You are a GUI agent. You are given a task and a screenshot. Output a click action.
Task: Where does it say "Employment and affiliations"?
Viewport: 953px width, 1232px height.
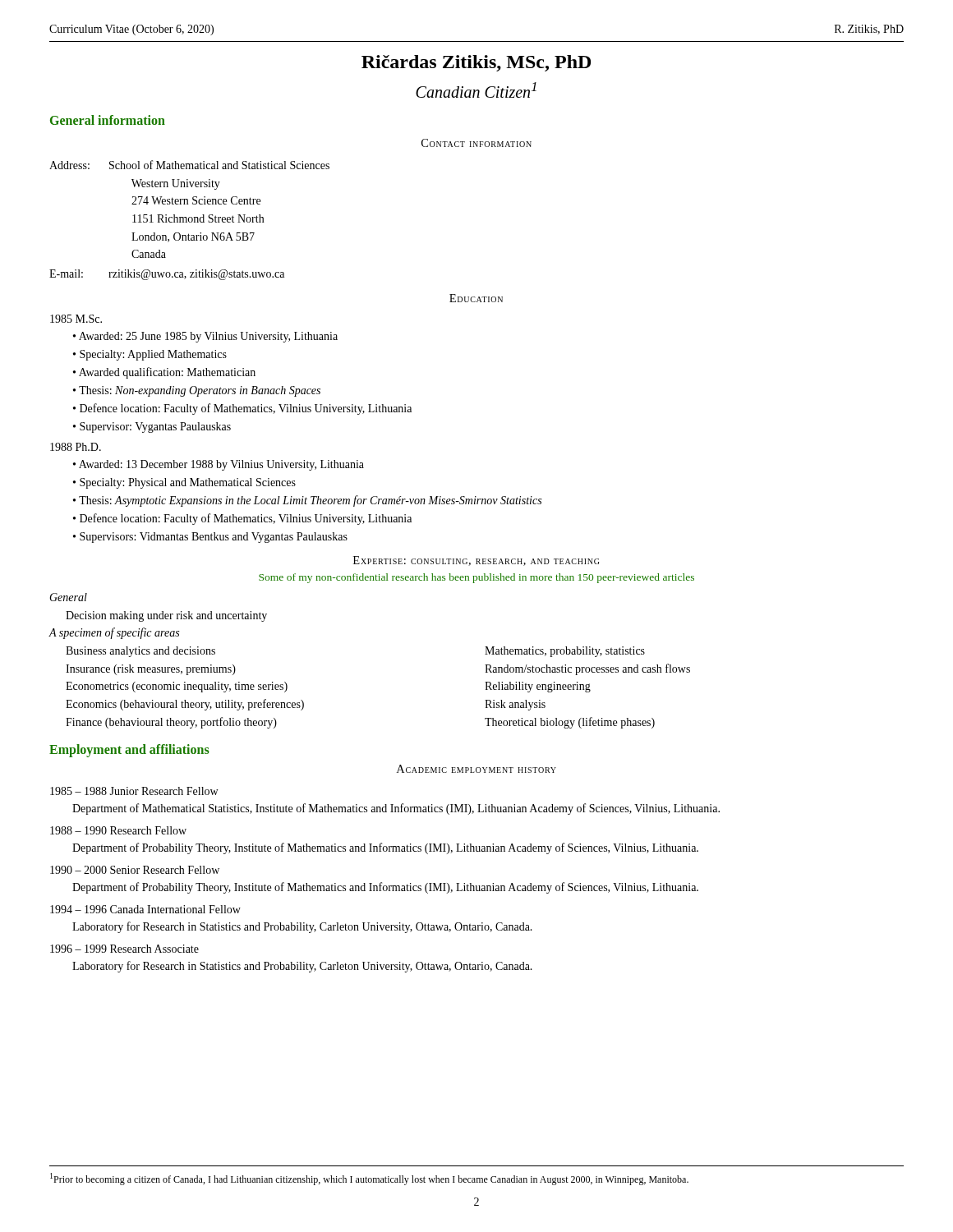pos(129,750)
